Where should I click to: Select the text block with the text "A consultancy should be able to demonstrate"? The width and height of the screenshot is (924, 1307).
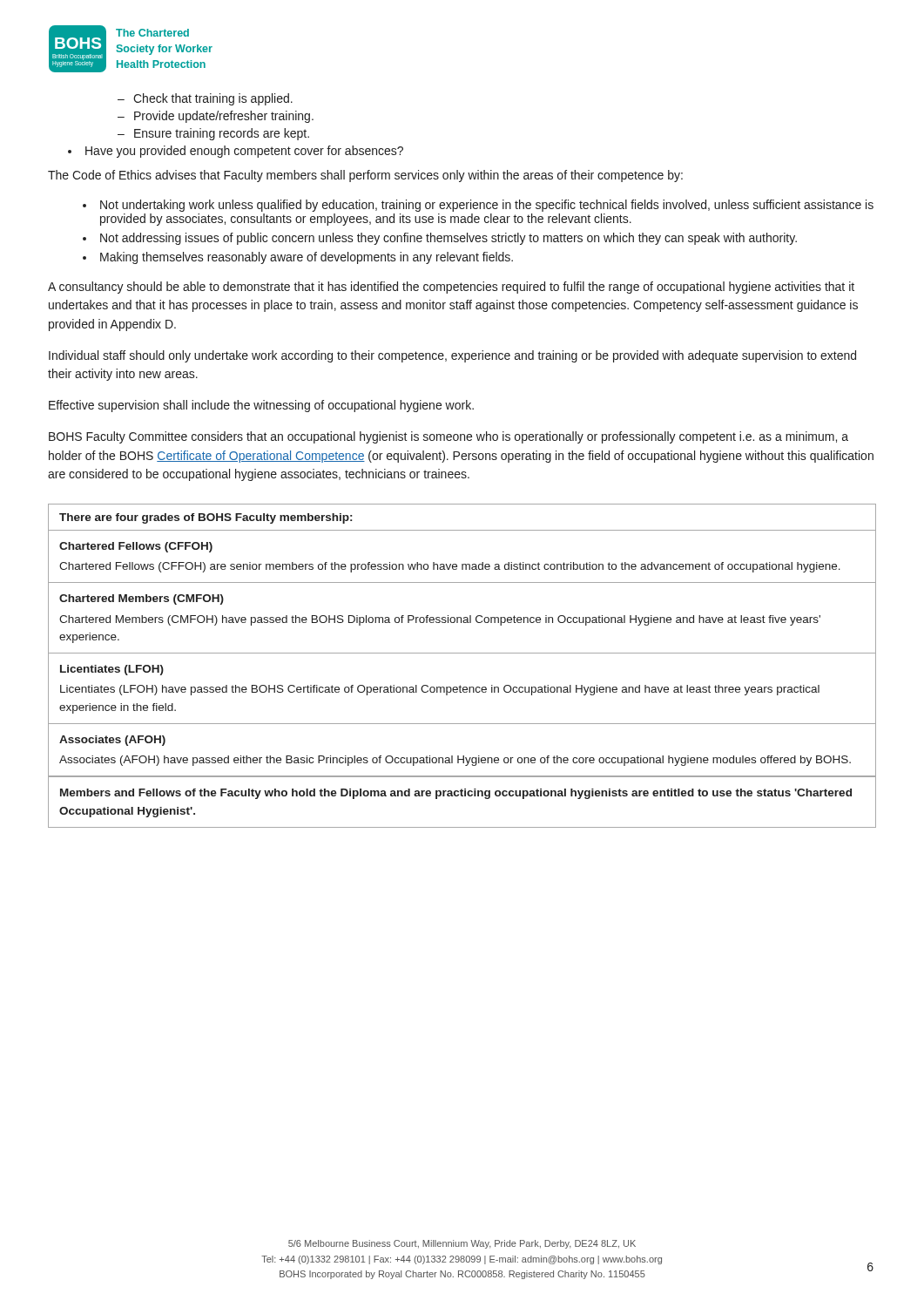pyautogui.click(x=453, y=305)
